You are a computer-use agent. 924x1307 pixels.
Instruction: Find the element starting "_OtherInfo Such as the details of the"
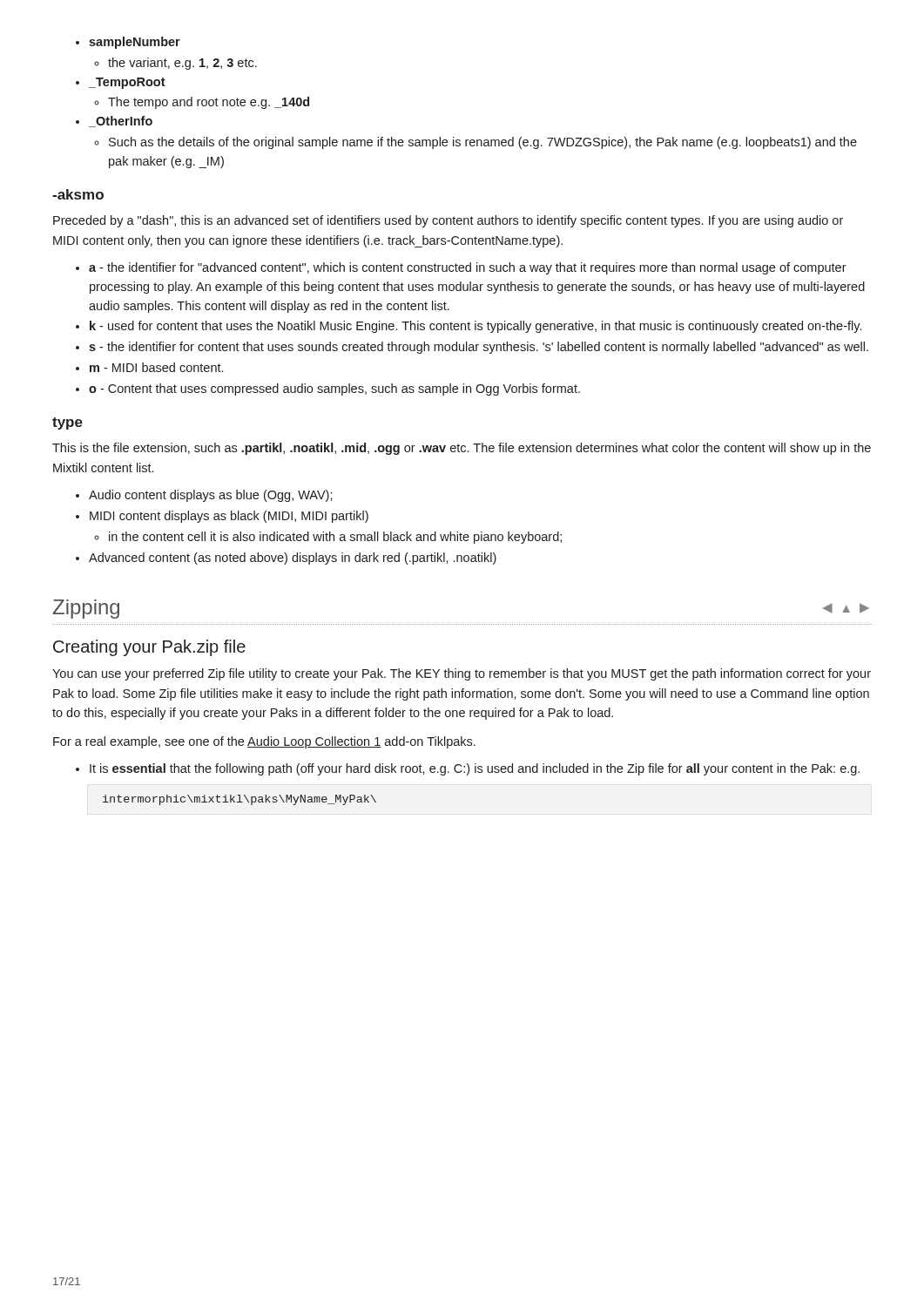coord(471,142)
